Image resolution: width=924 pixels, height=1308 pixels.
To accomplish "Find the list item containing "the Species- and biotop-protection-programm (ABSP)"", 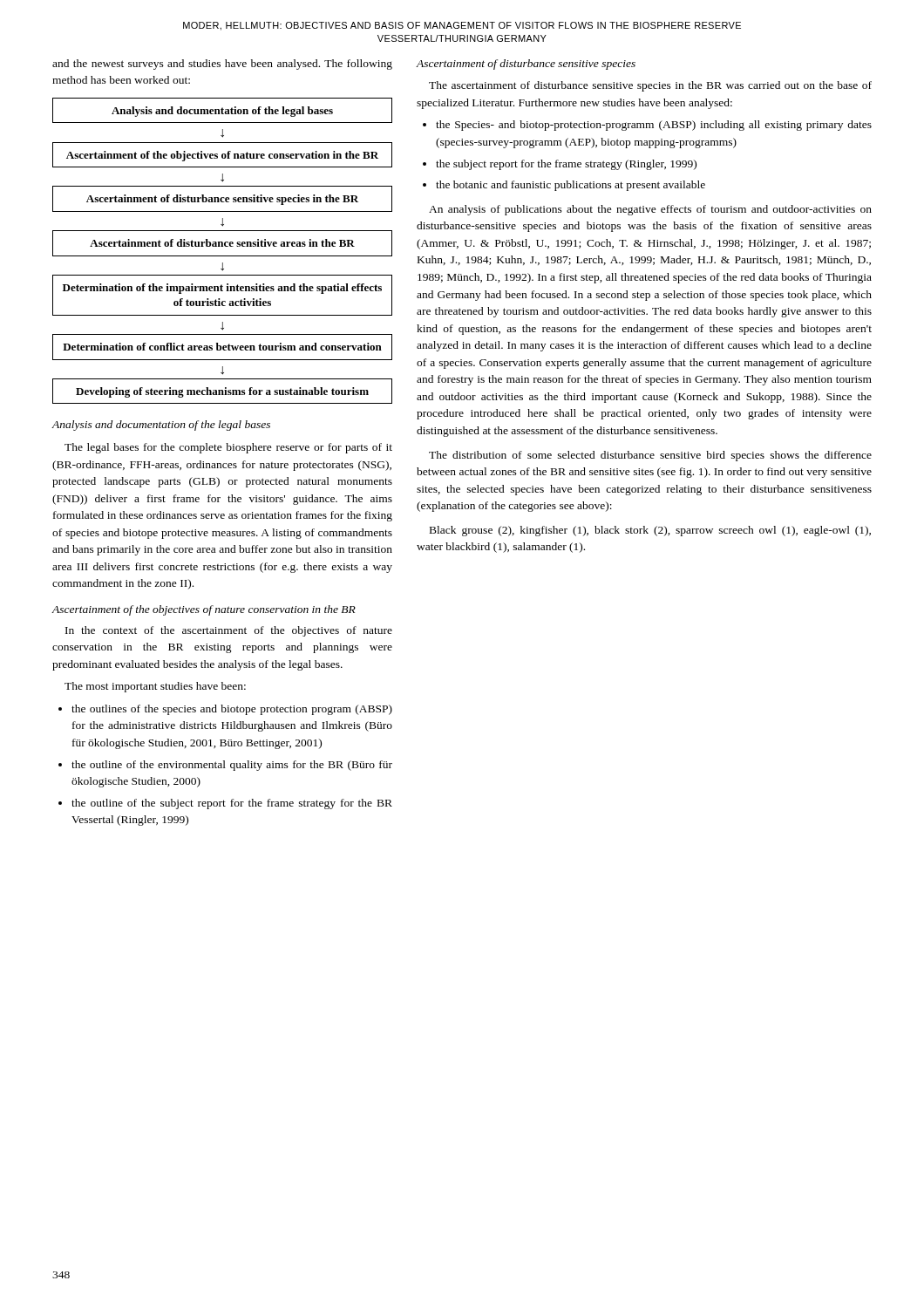I will 654,133.
